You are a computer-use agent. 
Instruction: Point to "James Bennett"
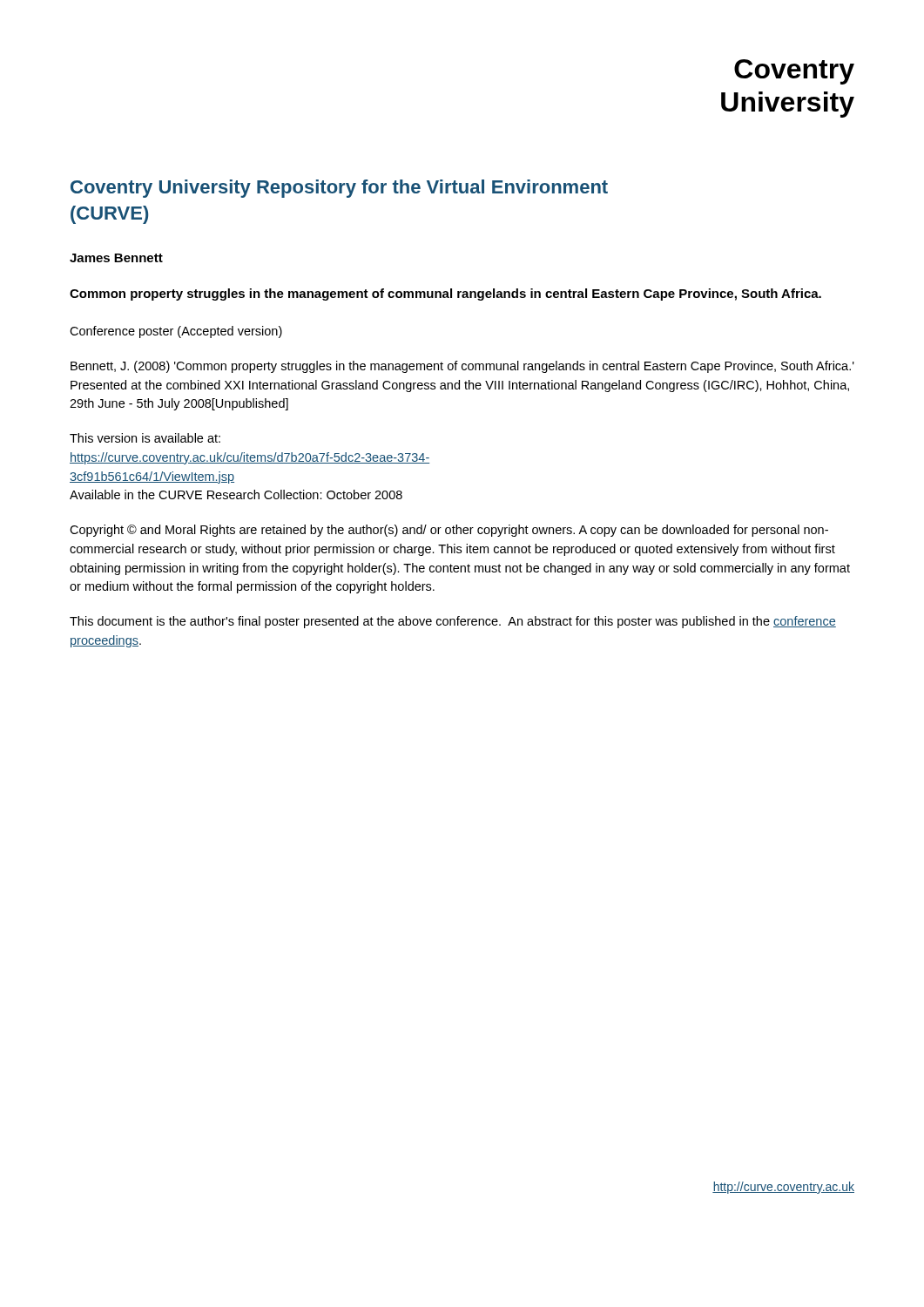pyautogui.click(x=116, y=258)
